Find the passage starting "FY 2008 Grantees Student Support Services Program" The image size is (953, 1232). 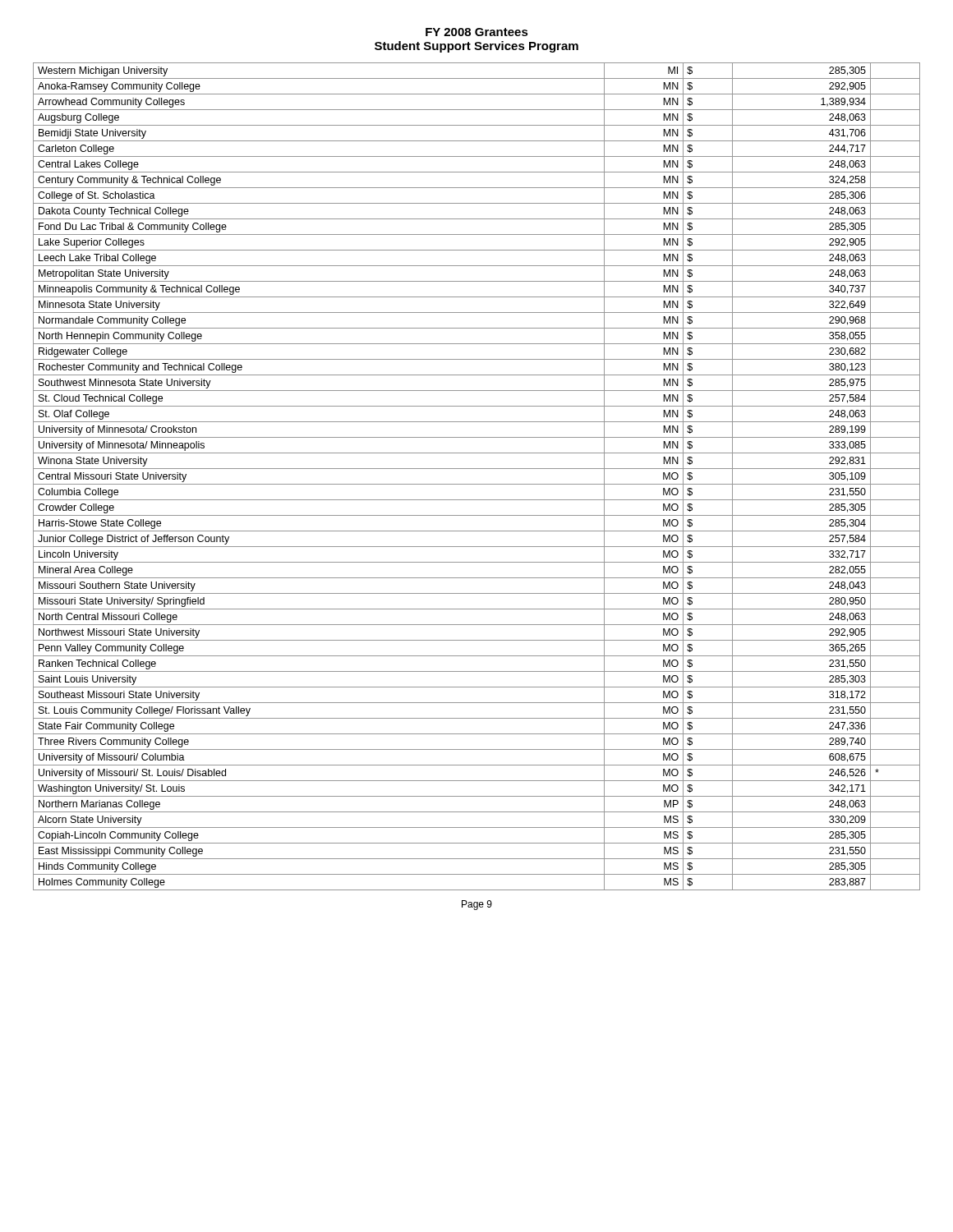[x=476, y=39]
